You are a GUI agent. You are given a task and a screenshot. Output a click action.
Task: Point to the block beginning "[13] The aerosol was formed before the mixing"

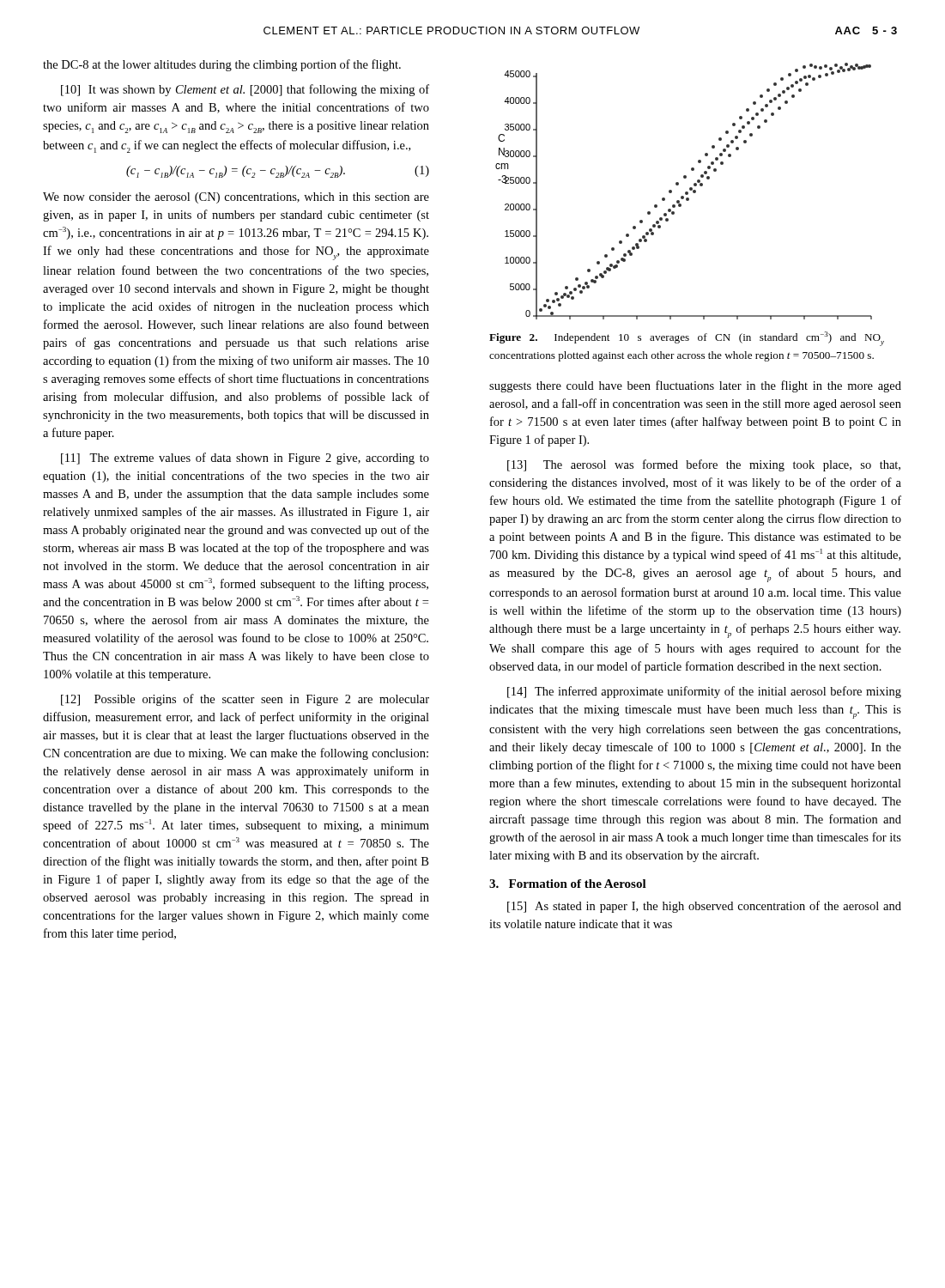(695, 566)
